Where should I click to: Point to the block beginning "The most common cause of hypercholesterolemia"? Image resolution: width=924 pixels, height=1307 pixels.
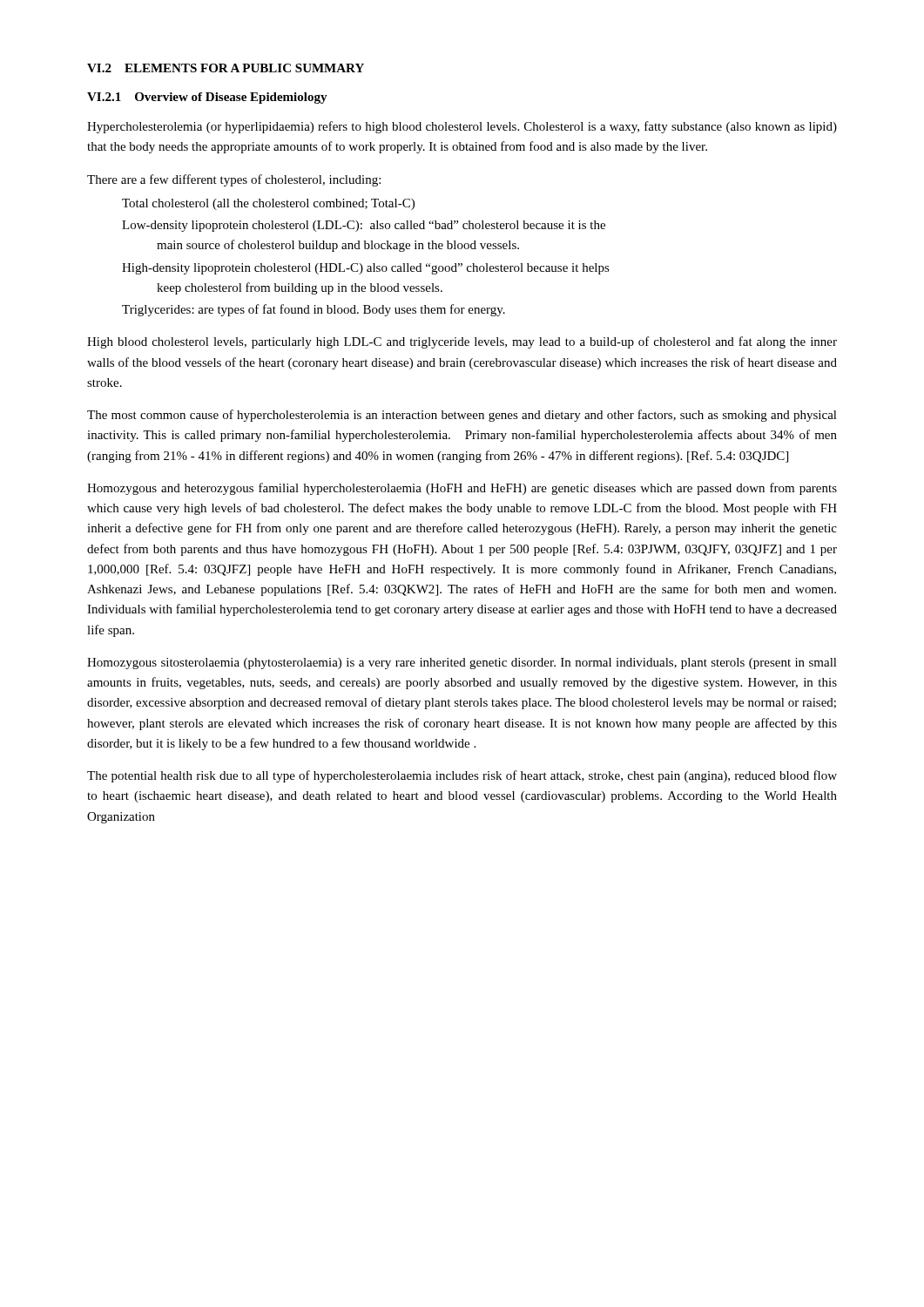(462, 435)
